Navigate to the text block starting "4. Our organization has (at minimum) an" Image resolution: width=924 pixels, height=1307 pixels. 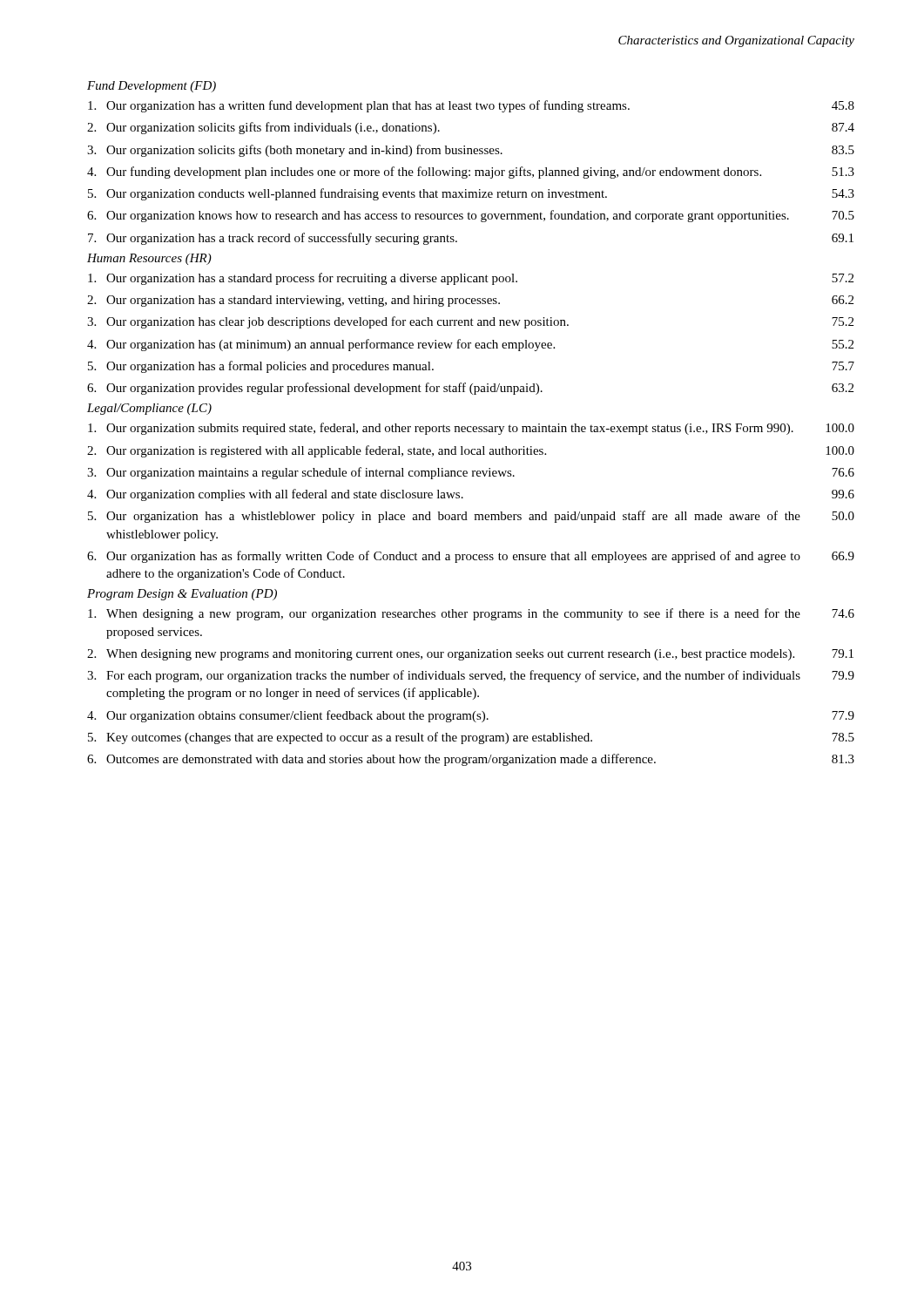(x=471, y=344)
